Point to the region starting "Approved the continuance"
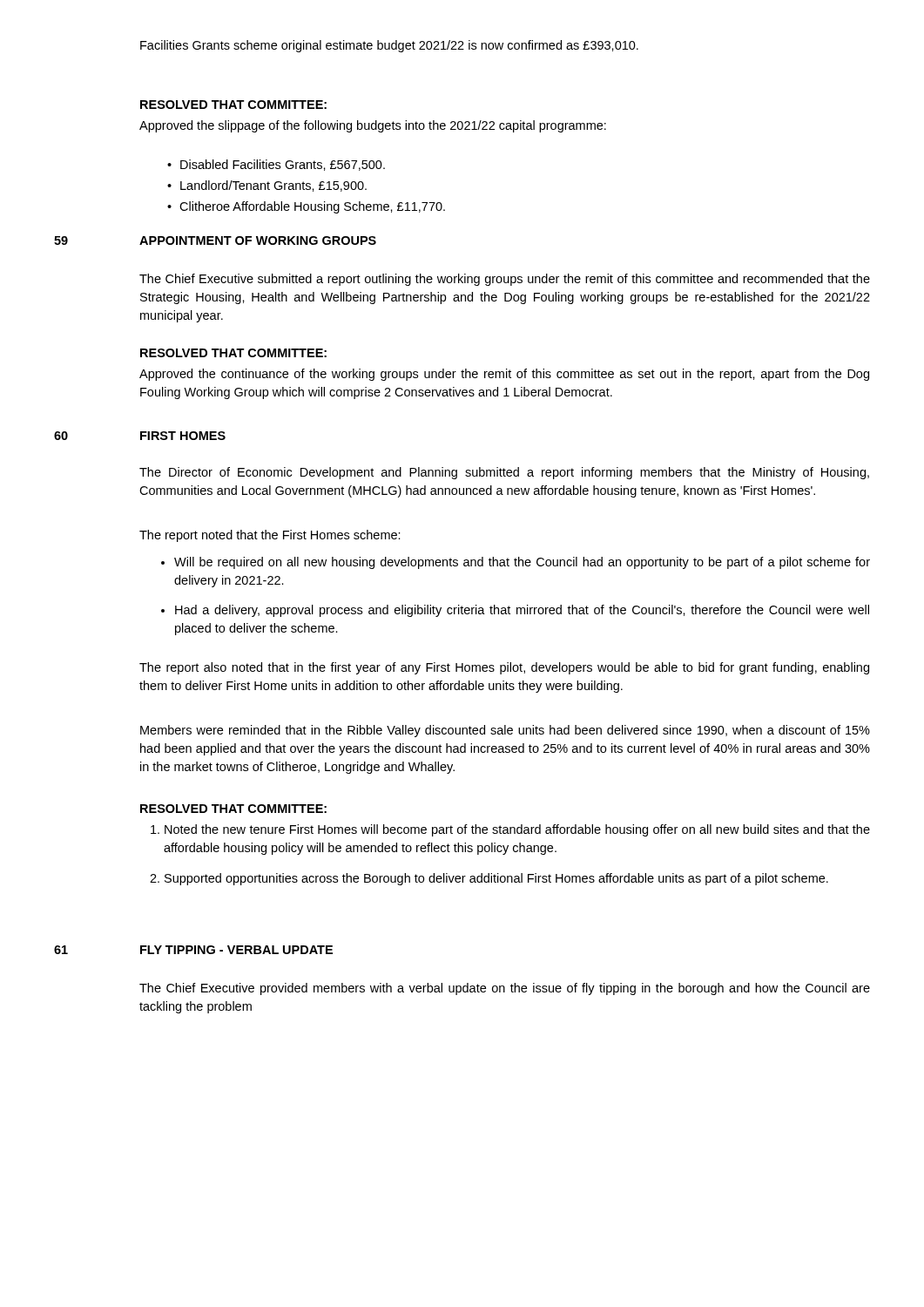The width and height of the screenshot is (924, 1307). pyautogui.click(x=505, y=383)
